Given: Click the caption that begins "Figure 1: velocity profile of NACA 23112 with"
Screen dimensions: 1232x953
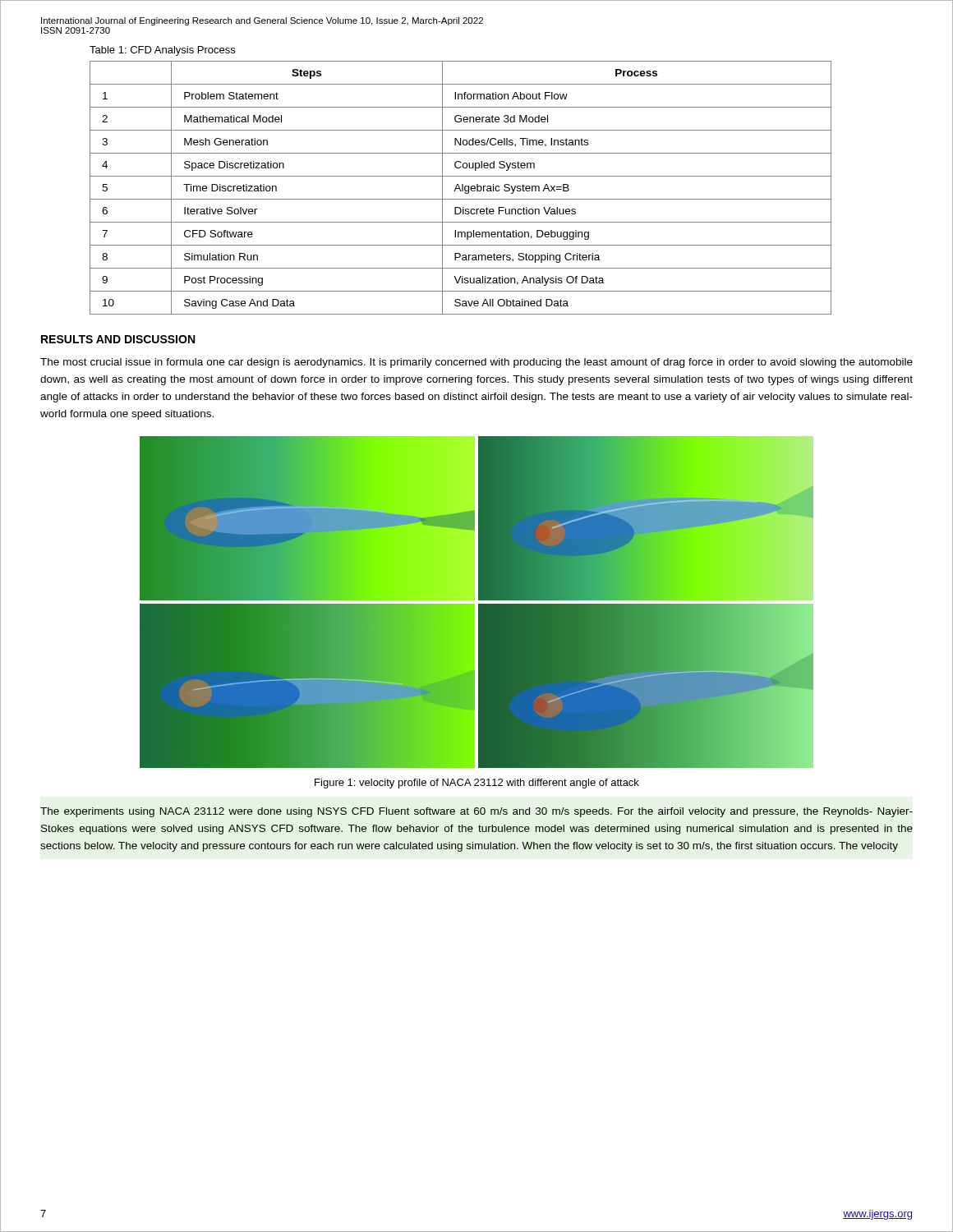Looking at the screenshot, I should pyautogui.click(x=476, y=782).
